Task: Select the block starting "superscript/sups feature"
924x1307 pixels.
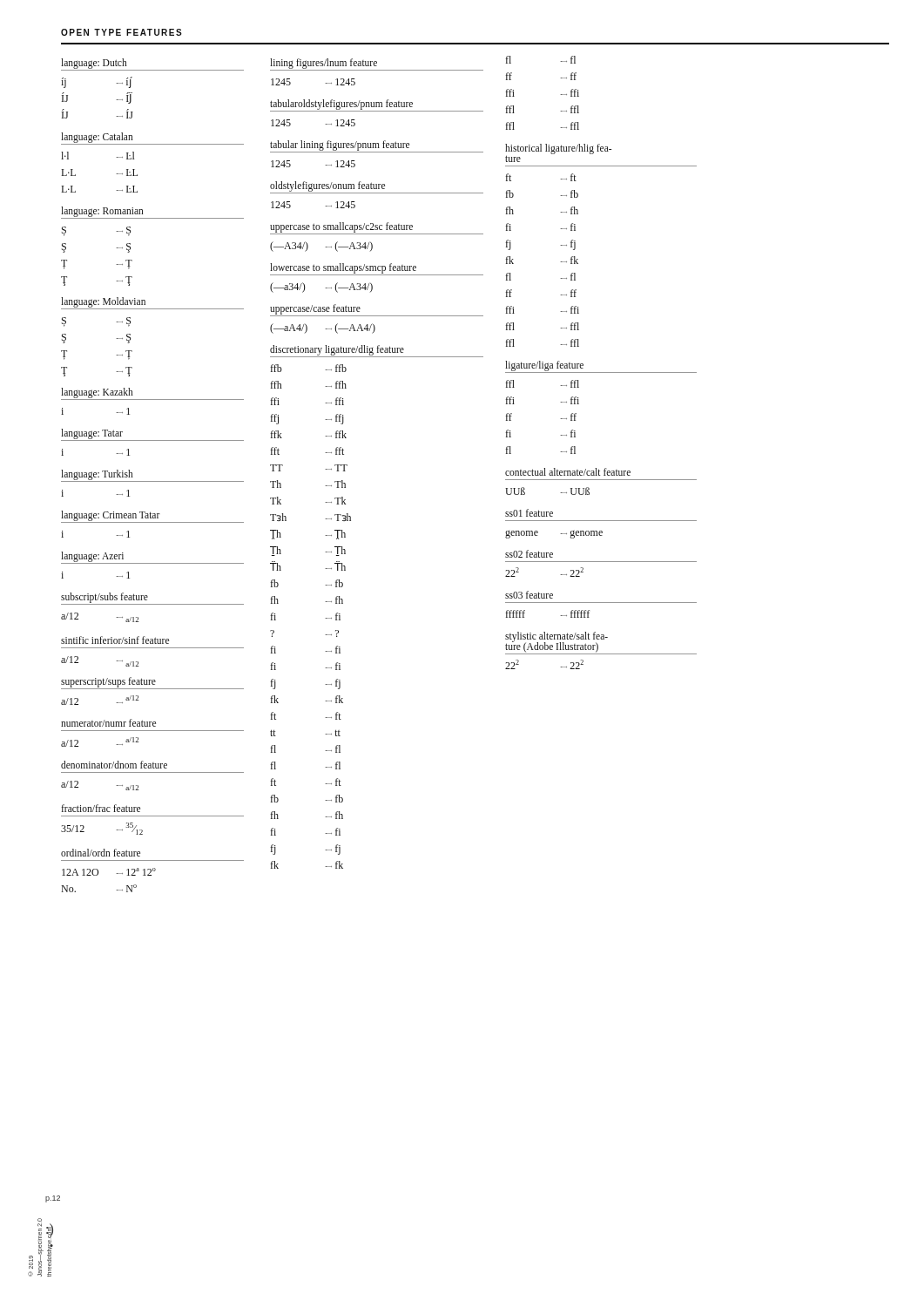Action: [x=108, y=681]
